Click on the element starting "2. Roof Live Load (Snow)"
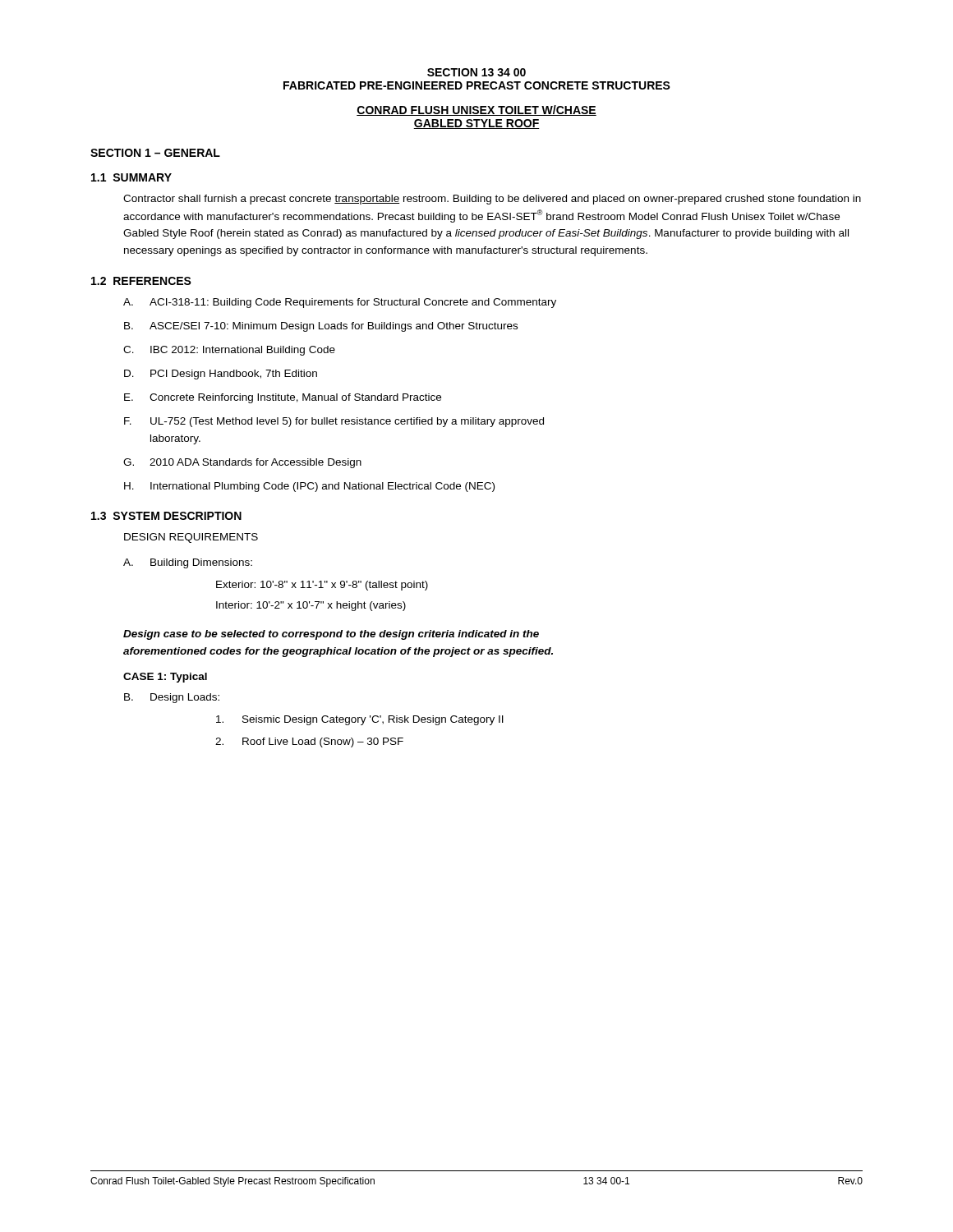953x1232 pixels. pyautogui.click(x=309, y=742)
